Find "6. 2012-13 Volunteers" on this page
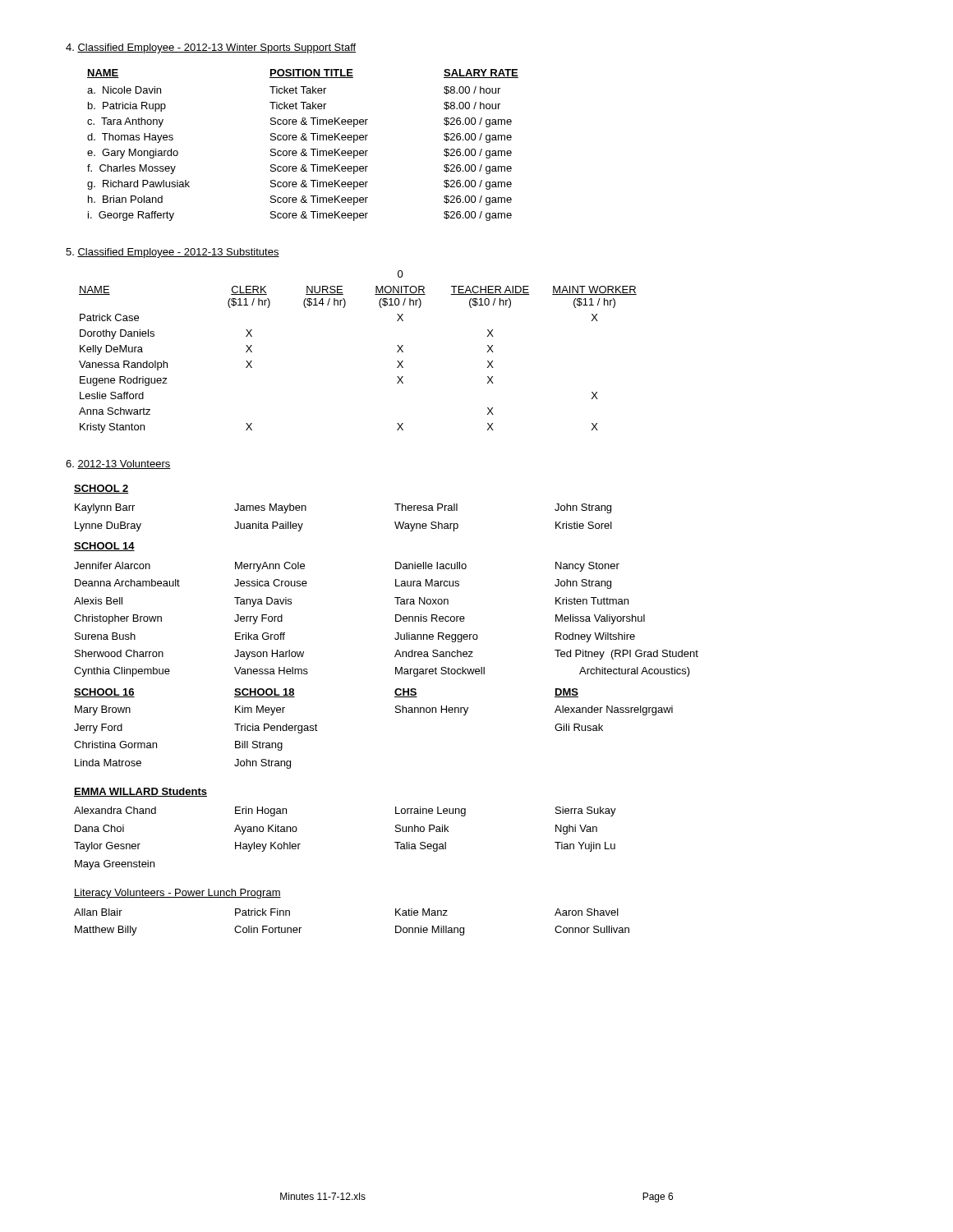This screenshot has height=1232, width=953. point(118,464)
